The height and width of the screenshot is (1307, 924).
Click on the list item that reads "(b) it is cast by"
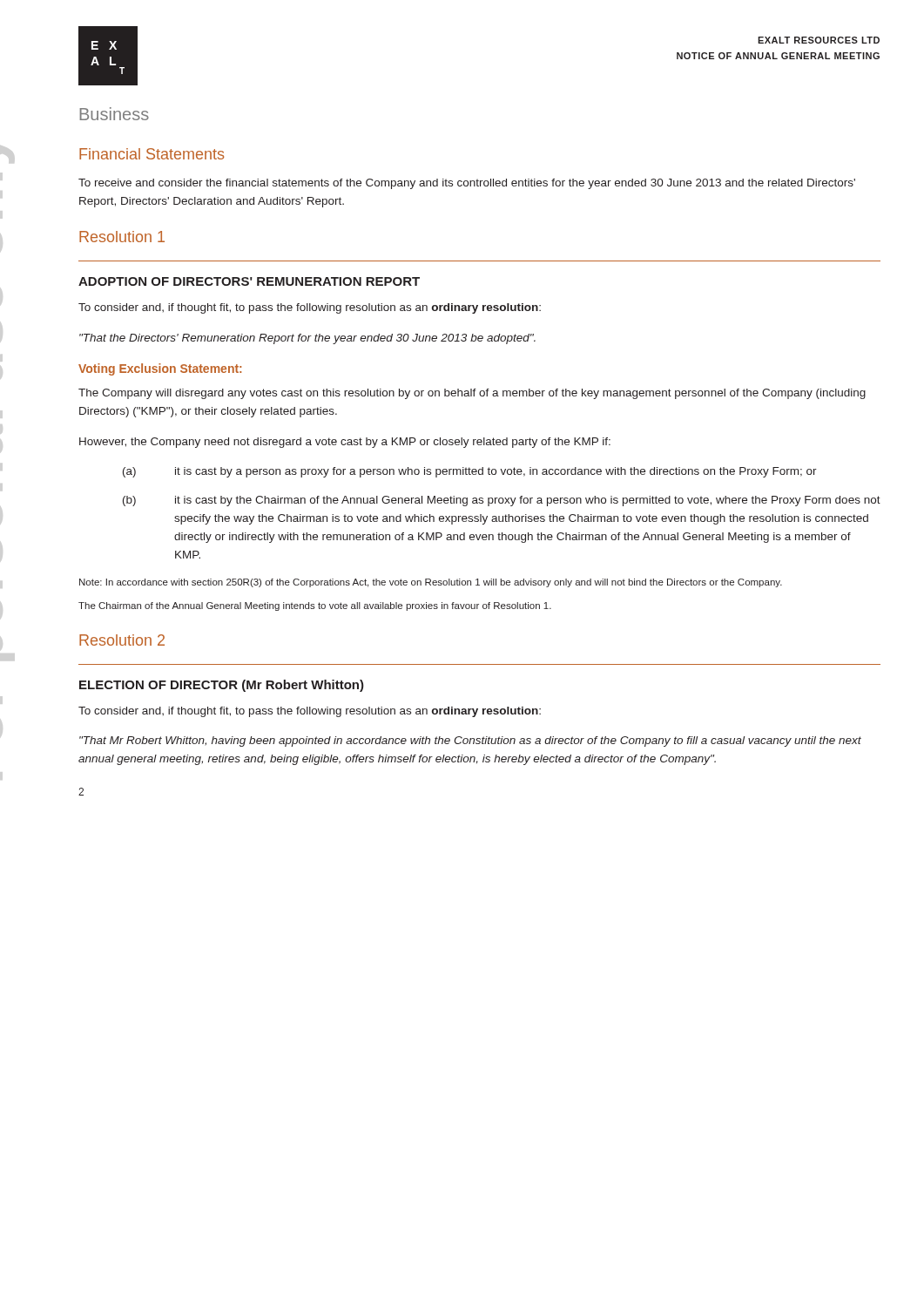(x=479, y=528)
